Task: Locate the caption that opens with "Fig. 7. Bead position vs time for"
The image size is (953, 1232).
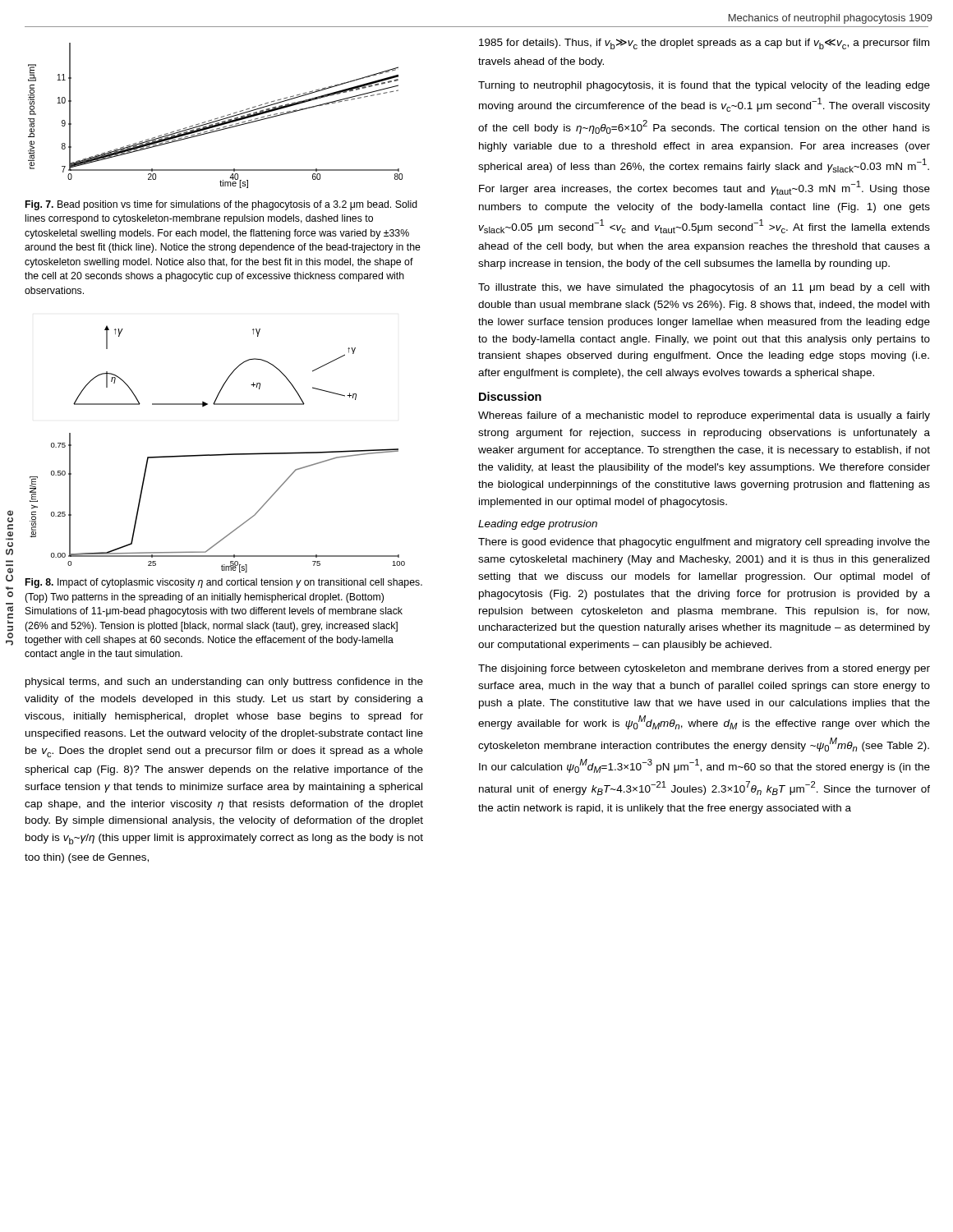Action: point(223,248)
